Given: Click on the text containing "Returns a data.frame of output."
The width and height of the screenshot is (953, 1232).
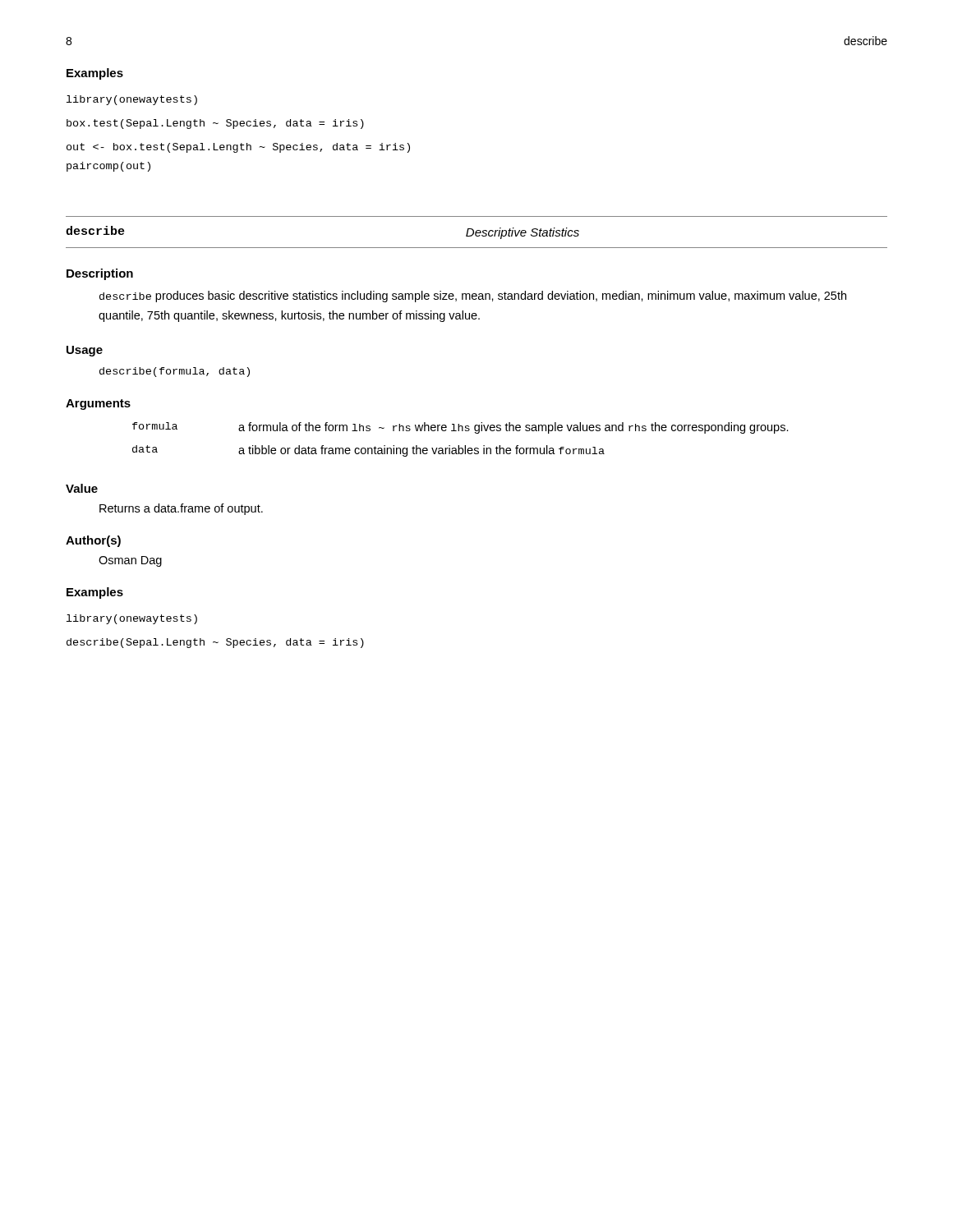Looking at the screenshot, I should point(181,508).
